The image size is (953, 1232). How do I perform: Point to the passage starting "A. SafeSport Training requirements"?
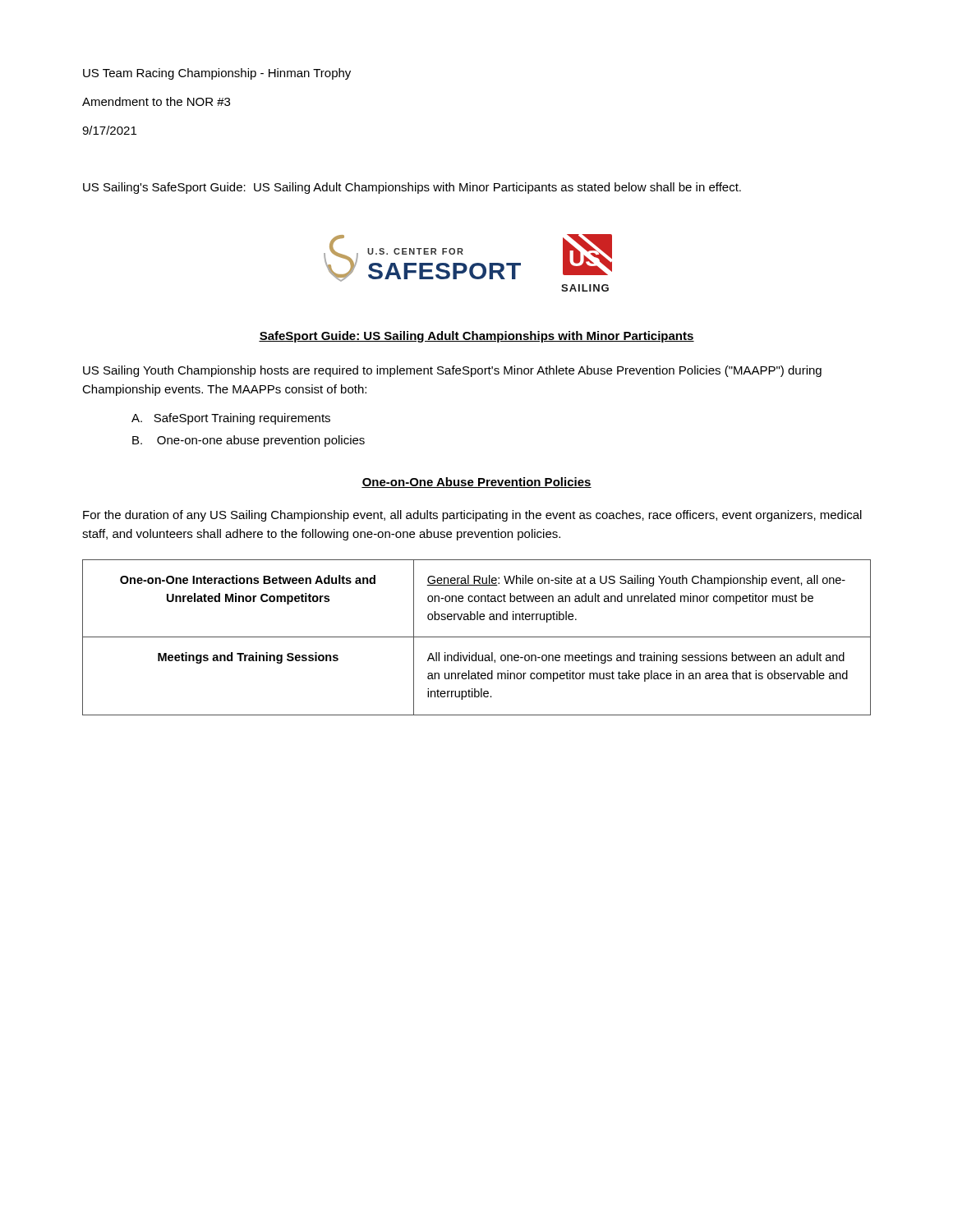click(x=231, y=418)
